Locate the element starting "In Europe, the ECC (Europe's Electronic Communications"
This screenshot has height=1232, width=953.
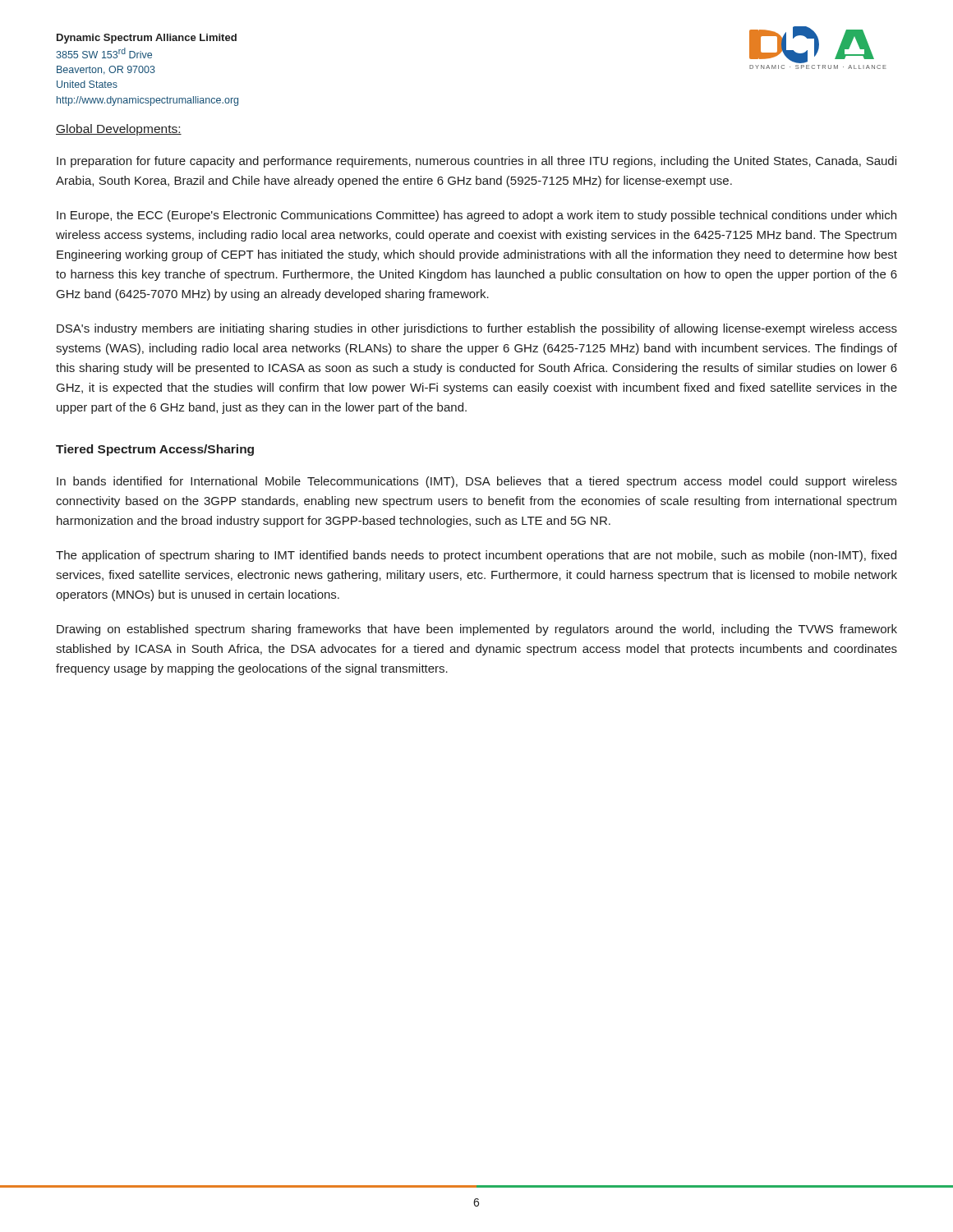point(476,254)
